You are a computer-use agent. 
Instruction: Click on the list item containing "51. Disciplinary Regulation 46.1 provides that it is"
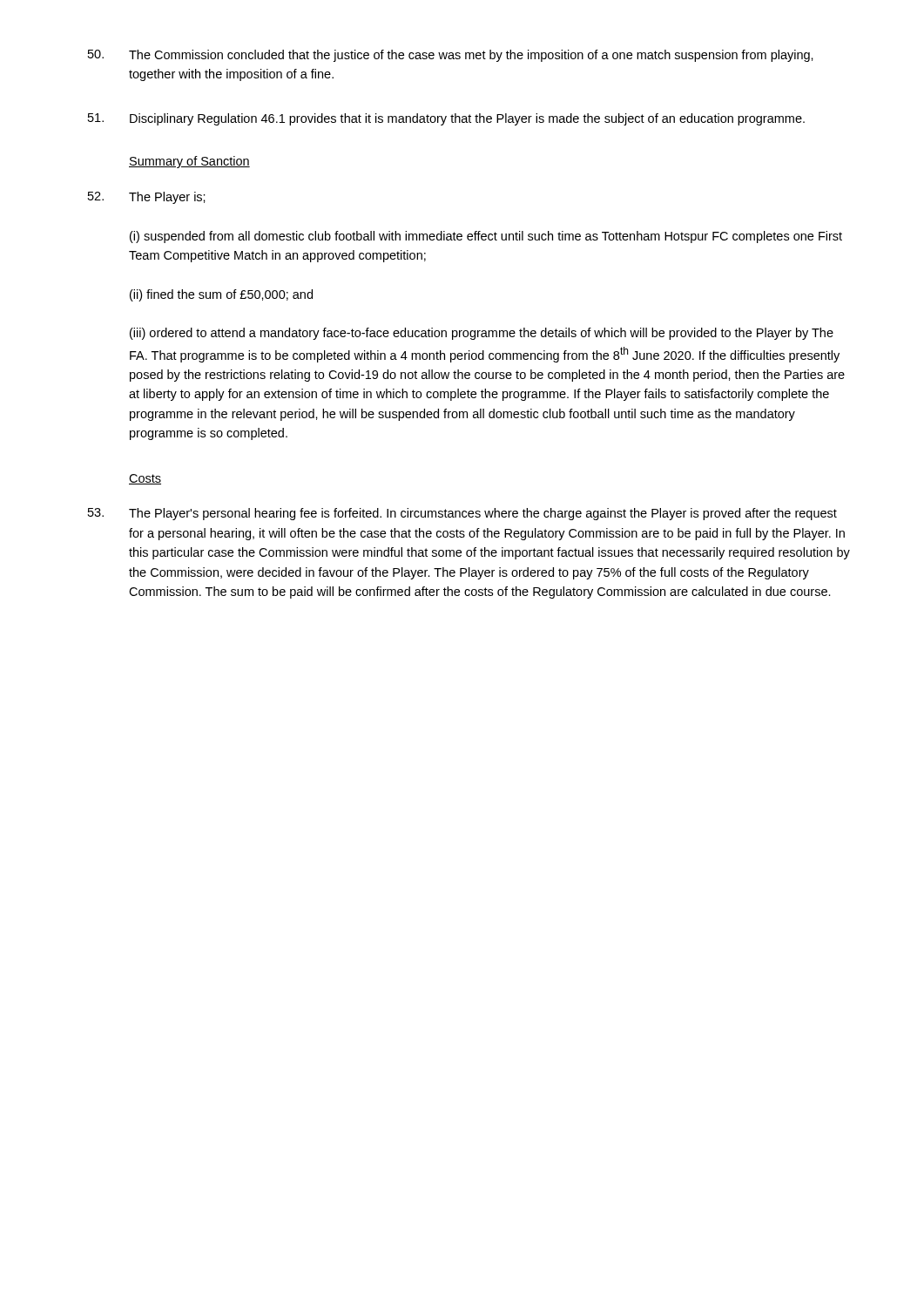(471, 119)
